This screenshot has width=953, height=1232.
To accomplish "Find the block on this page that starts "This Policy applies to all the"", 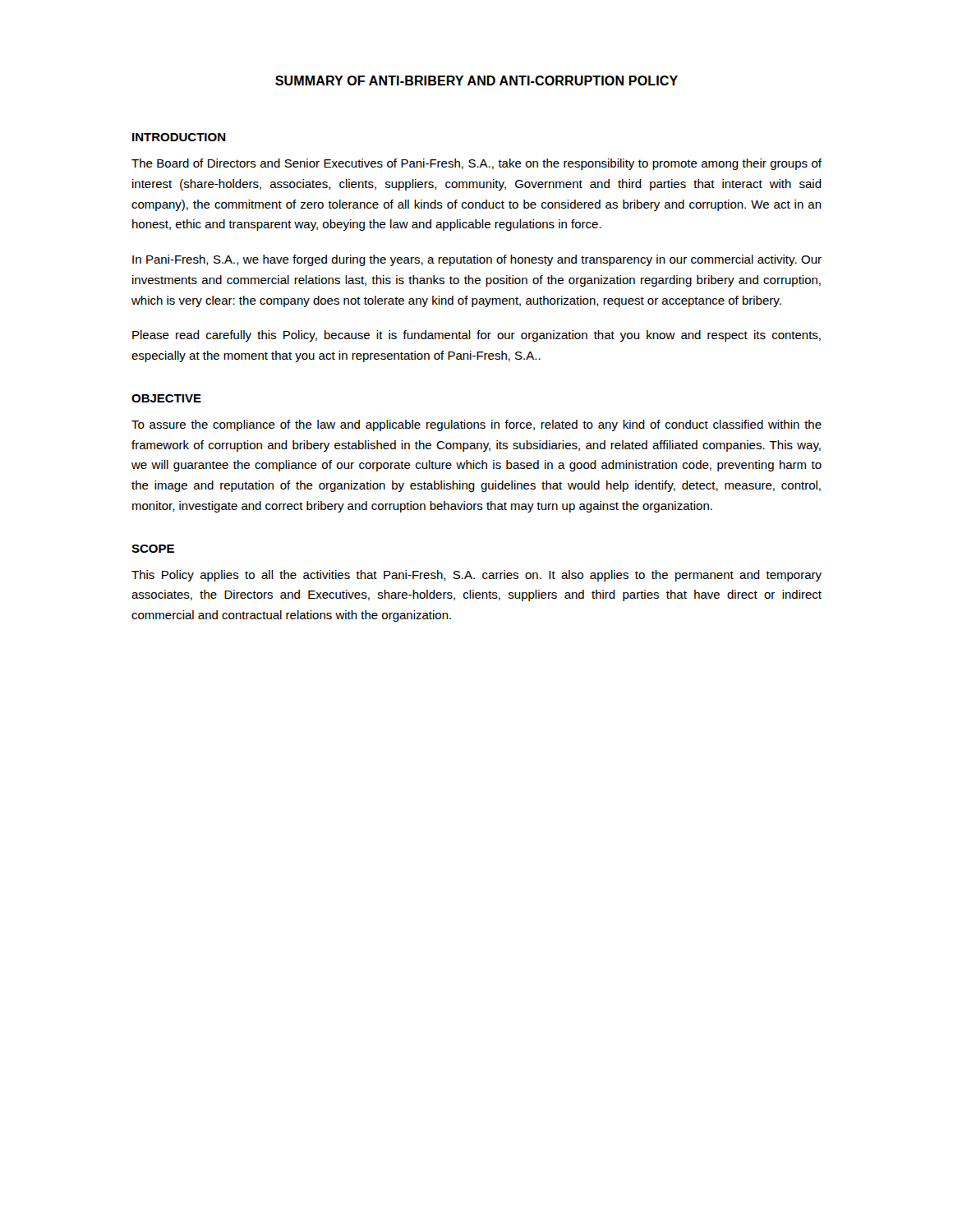I will pyautogui.click(x=476, y=594).
